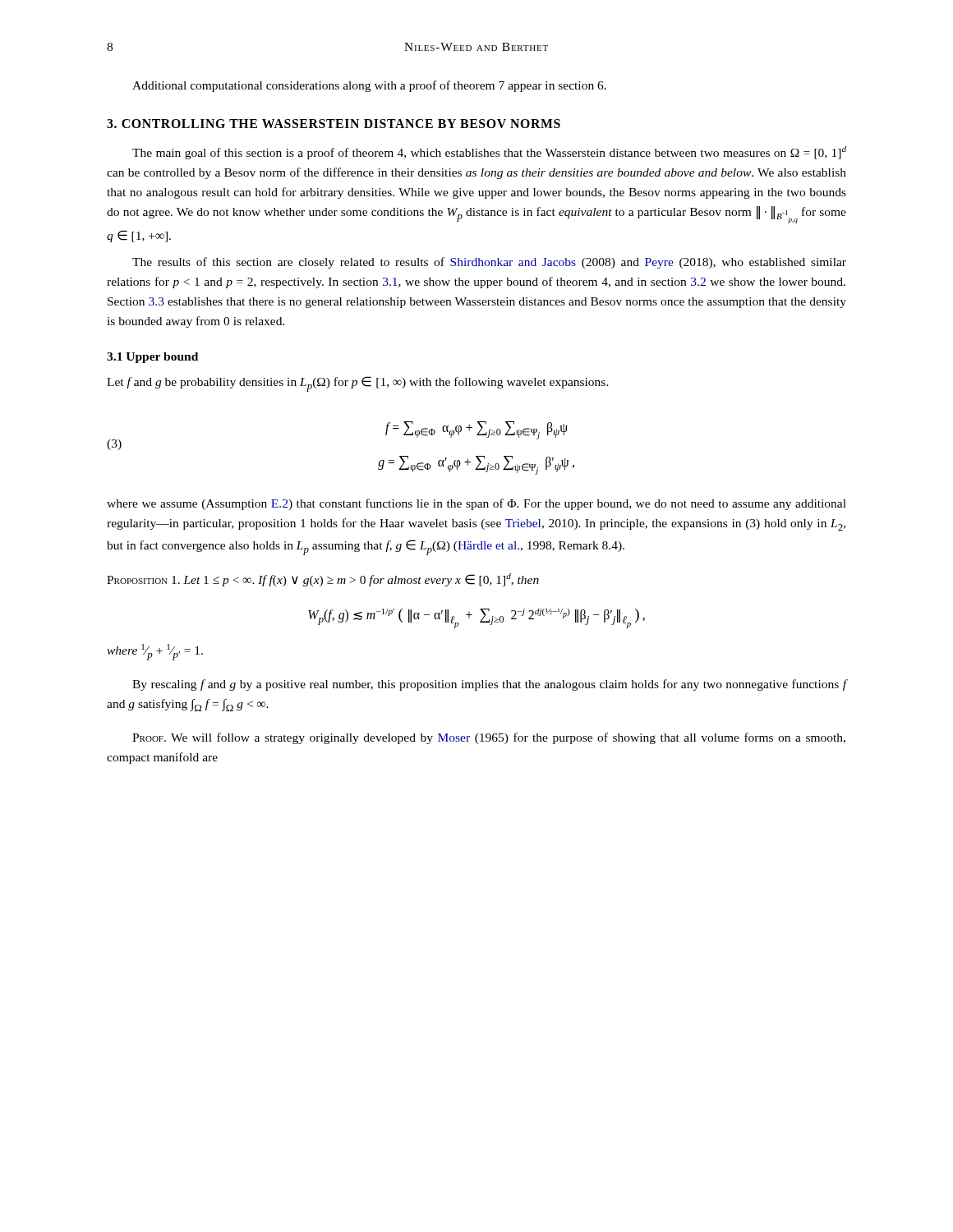Locate the text block starting "Additional computational considerations along with a proof"
This screenshot has height=1232, width=953.
pyautogui.click(x=476, y=85)
